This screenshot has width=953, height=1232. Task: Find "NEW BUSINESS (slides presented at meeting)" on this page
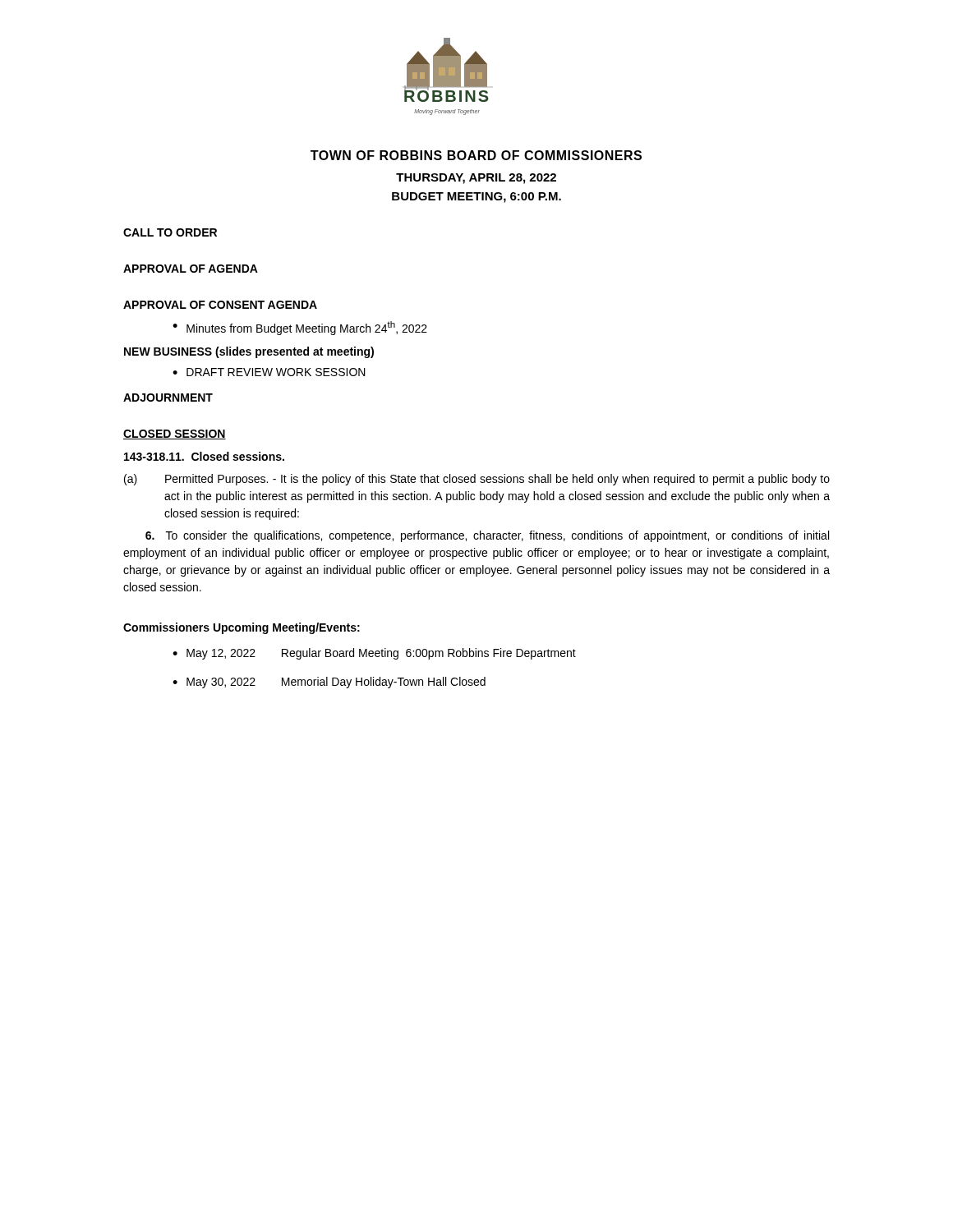pyautogui.click(x=249, y=352)
